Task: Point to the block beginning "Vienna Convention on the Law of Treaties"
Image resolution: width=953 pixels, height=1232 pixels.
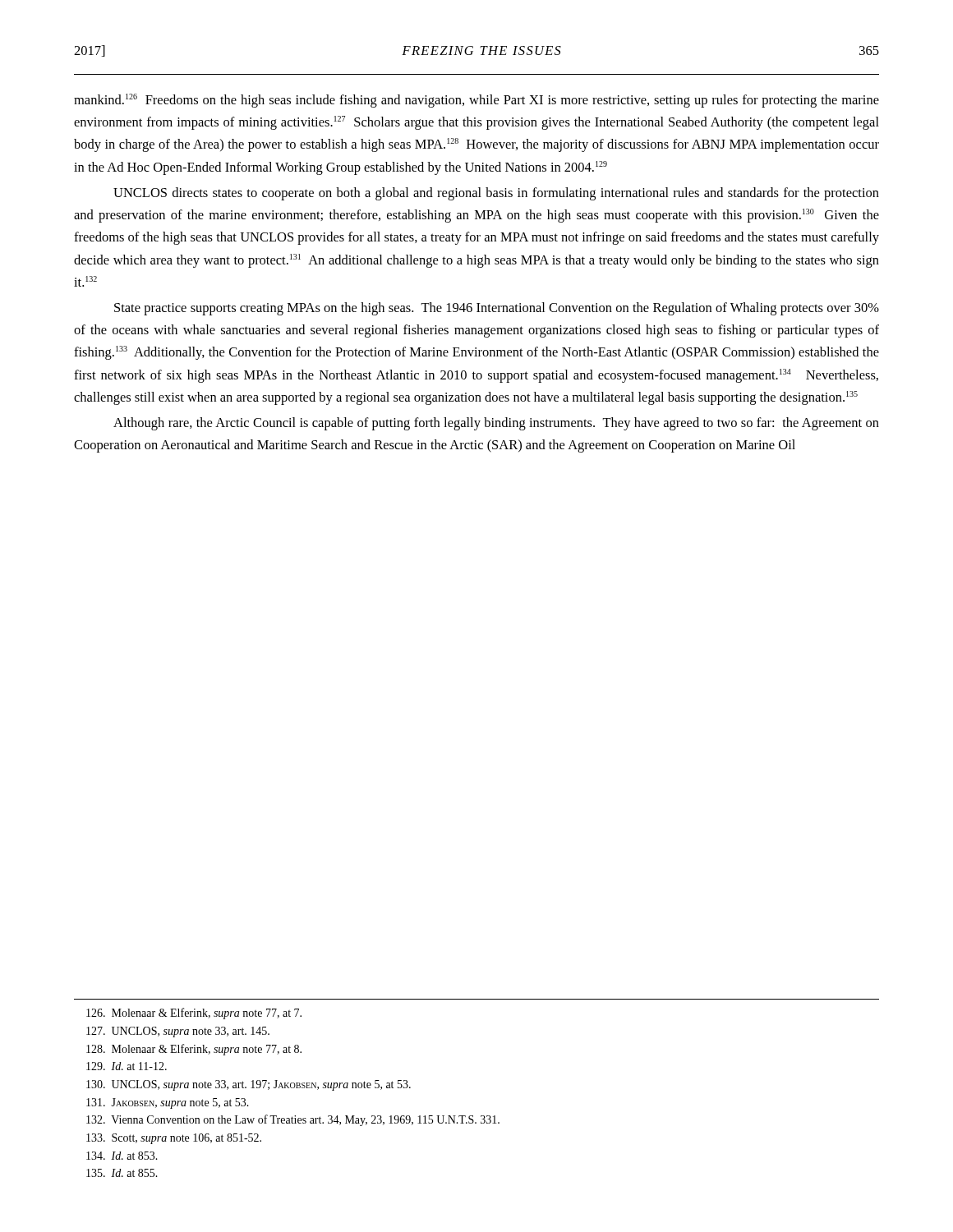Action: (476, 1120)
